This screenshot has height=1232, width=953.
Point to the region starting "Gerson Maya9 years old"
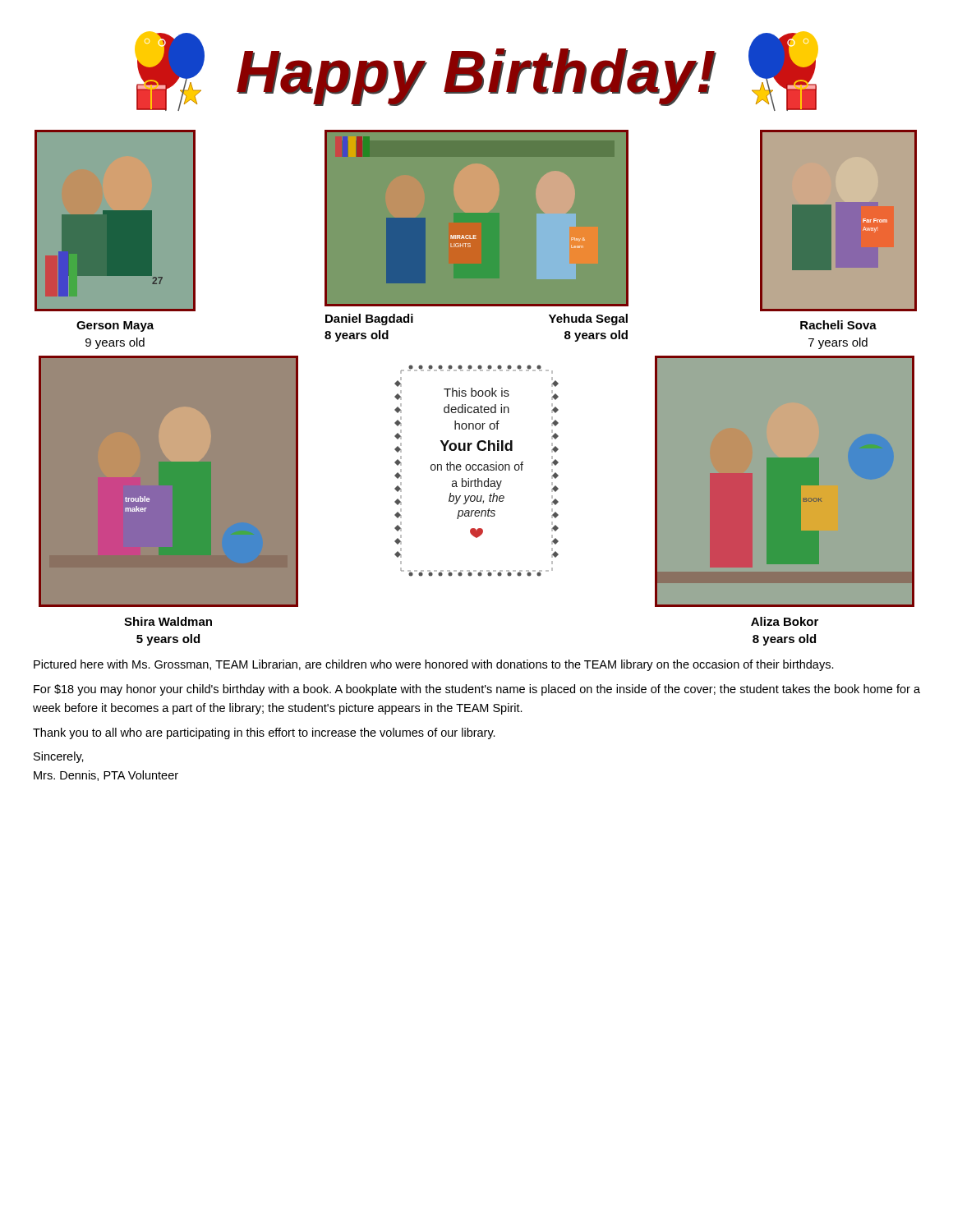[x=115, y=333]
